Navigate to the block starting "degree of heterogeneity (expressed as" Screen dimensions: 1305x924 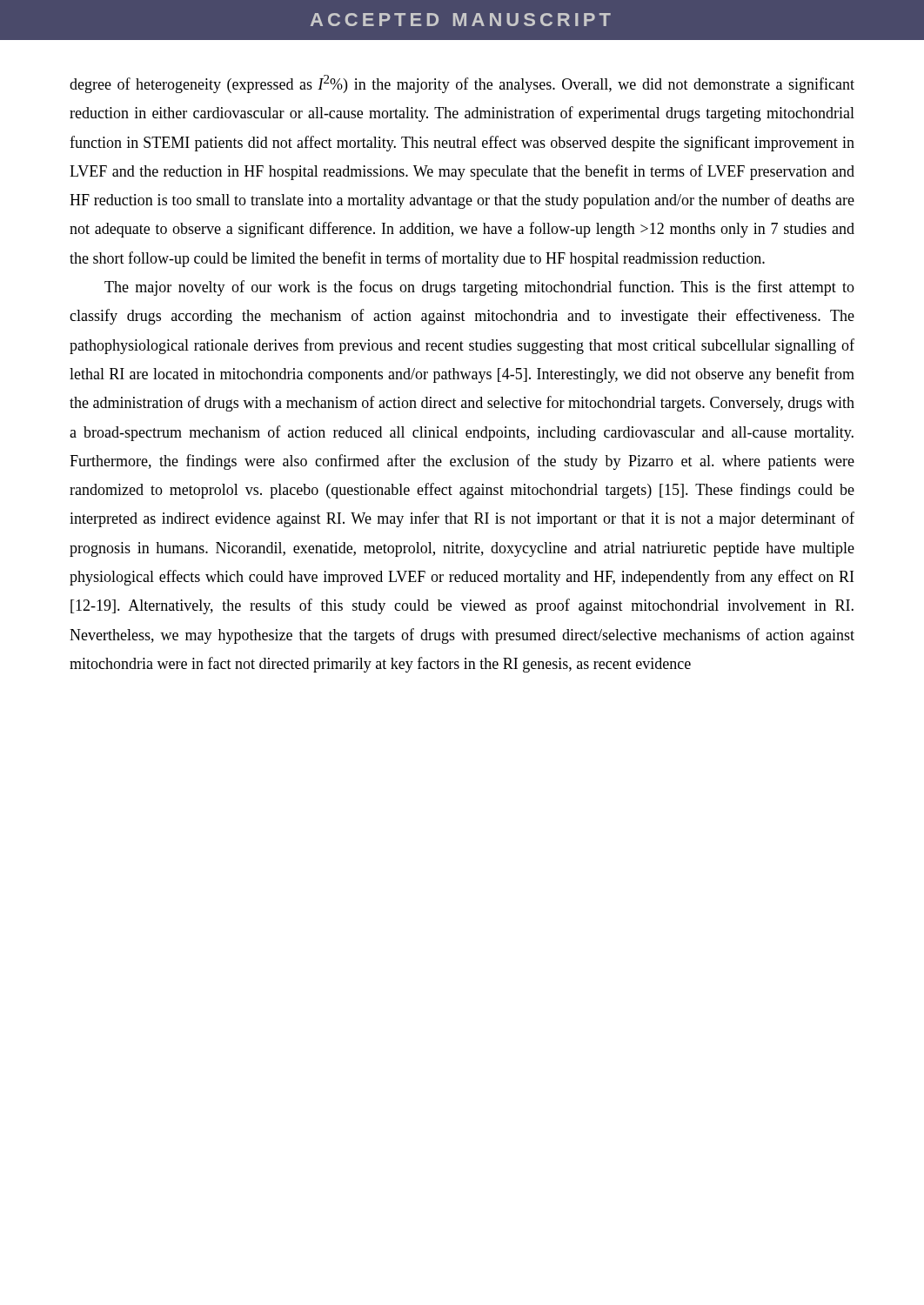(x=462, y=171)
